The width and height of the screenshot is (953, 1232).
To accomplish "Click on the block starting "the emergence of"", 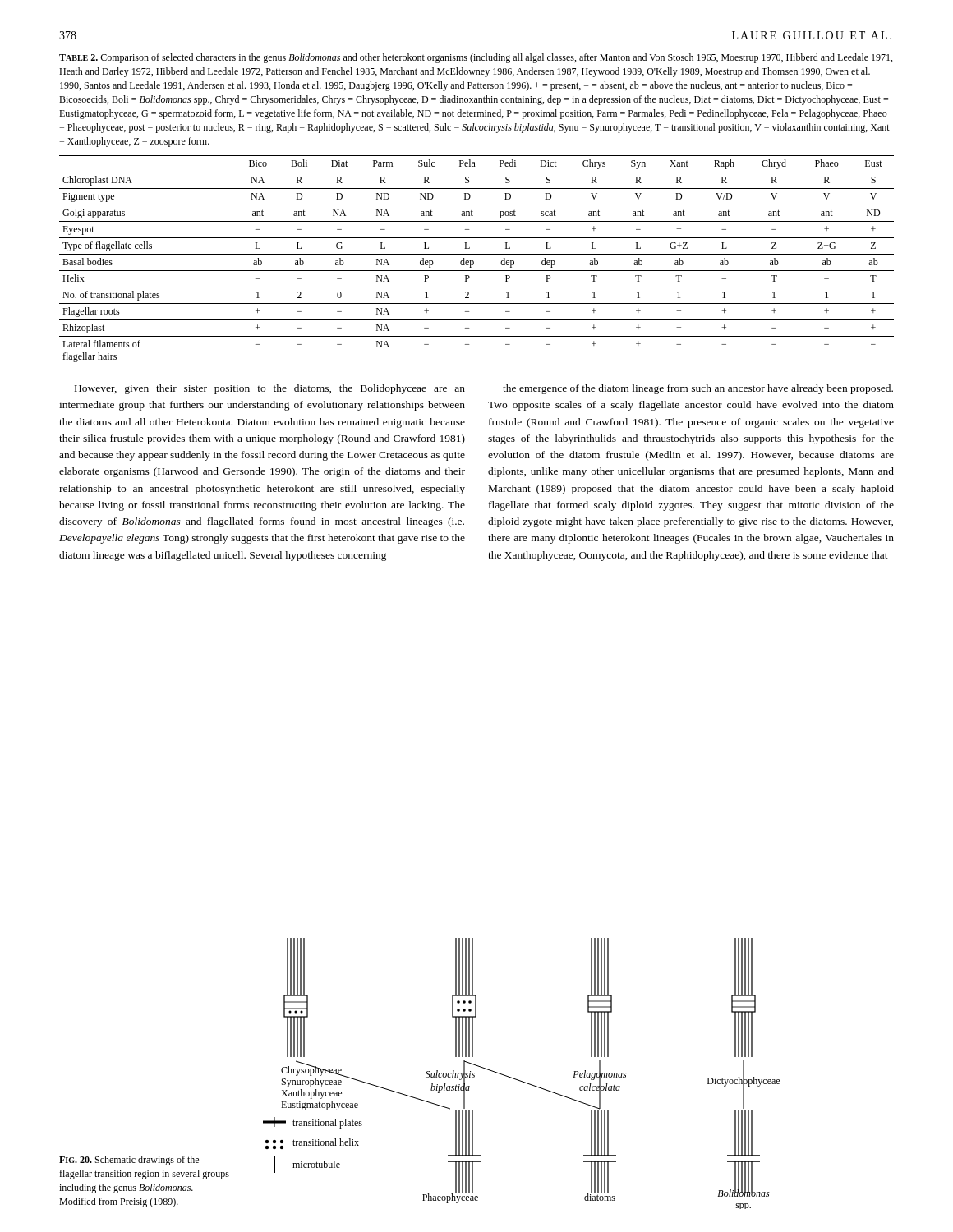I will point(691,472).
